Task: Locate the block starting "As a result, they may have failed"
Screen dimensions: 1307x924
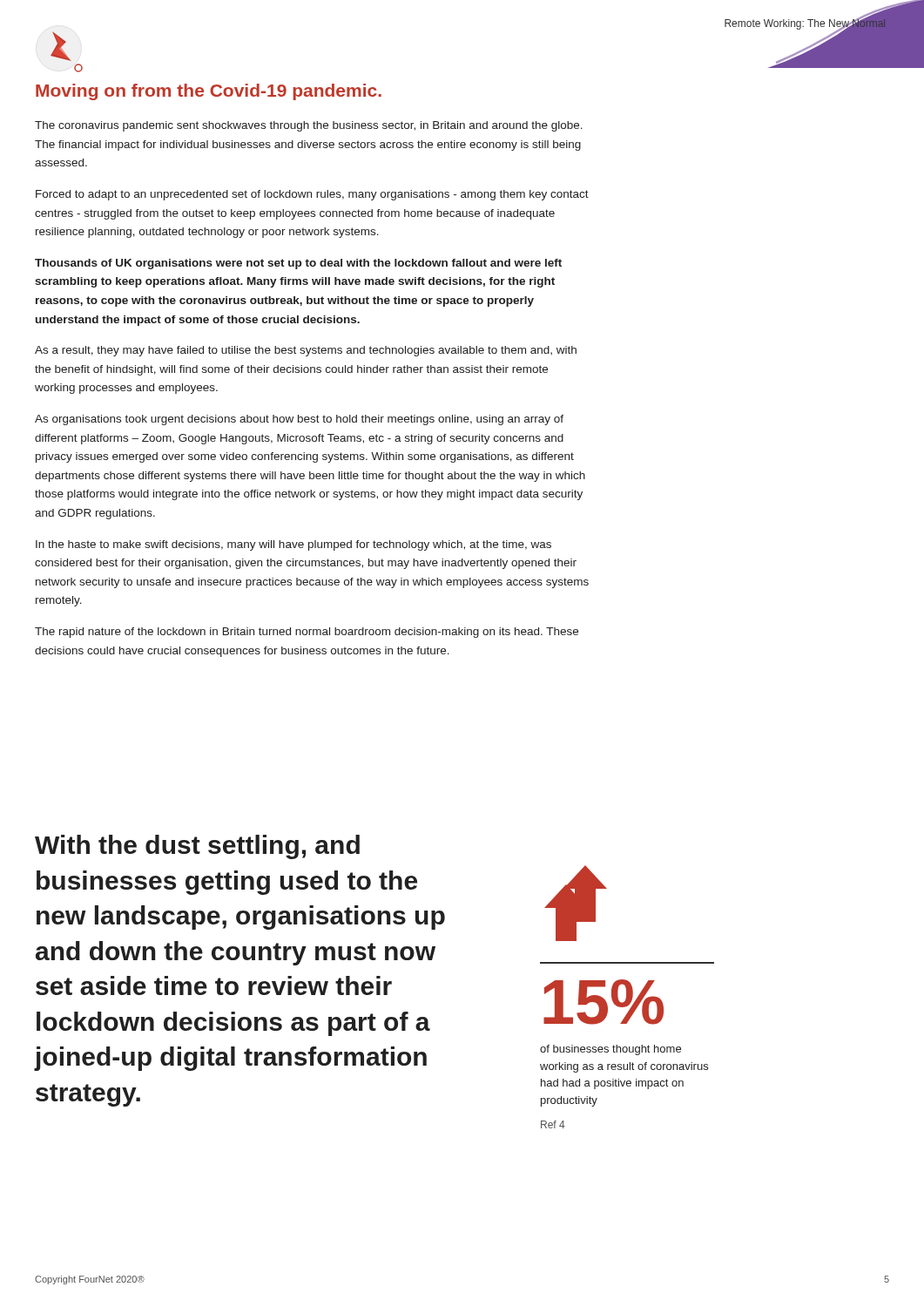Action: click(x=306, y=369)
